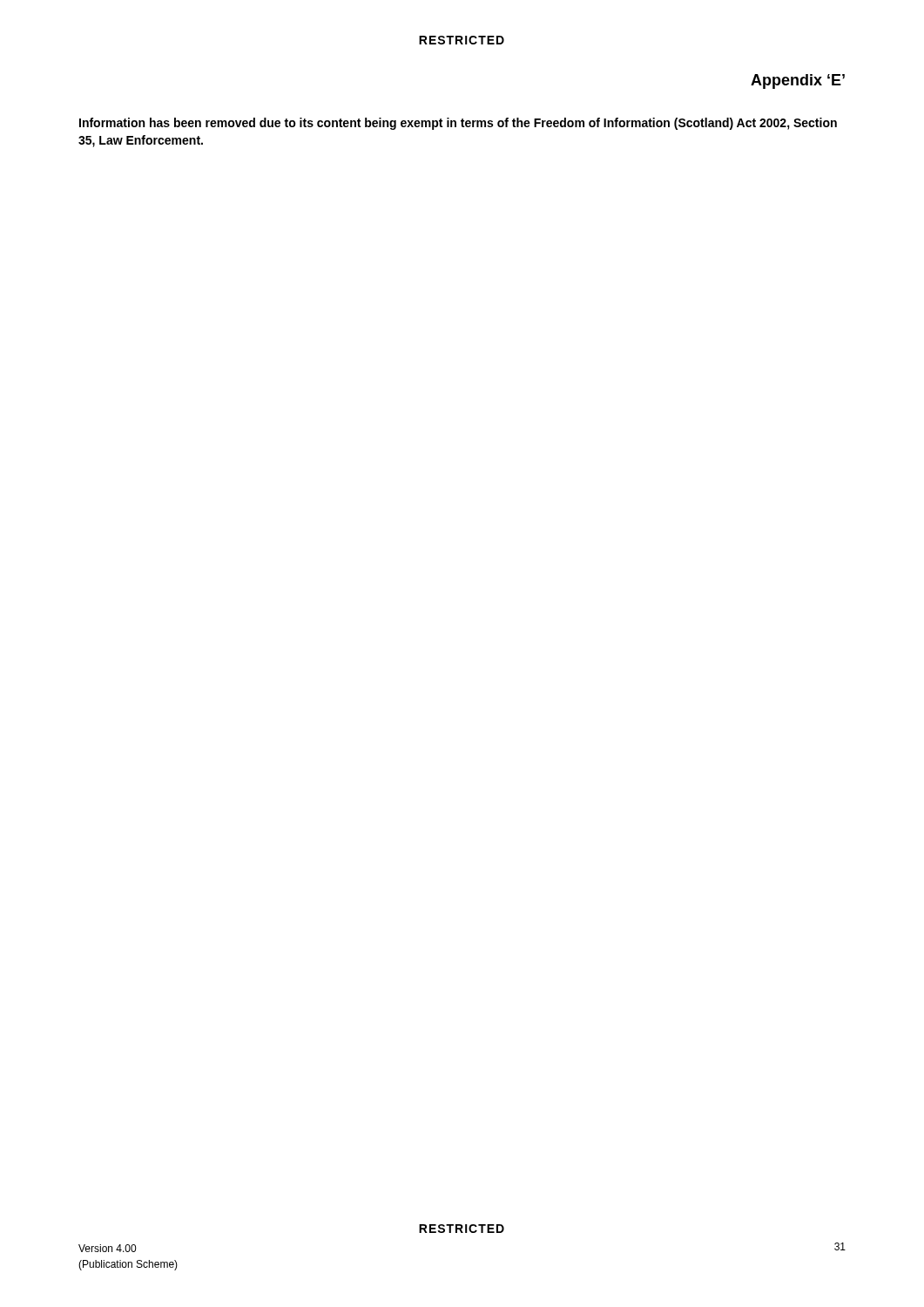
Task: Click the title
Action: 798,80
